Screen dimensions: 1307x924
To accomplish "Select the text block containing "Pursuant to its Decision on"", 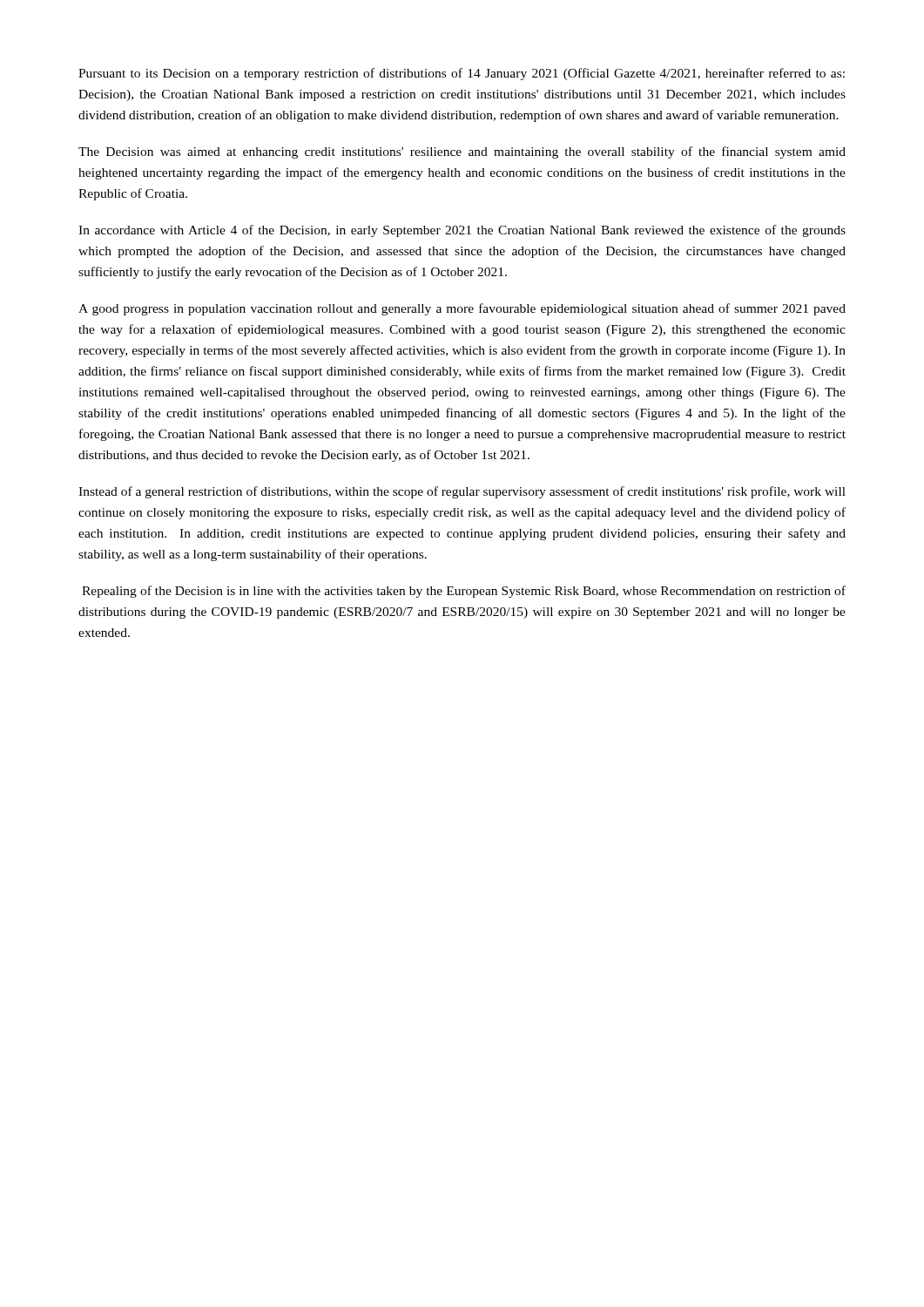I will (462, 94).
